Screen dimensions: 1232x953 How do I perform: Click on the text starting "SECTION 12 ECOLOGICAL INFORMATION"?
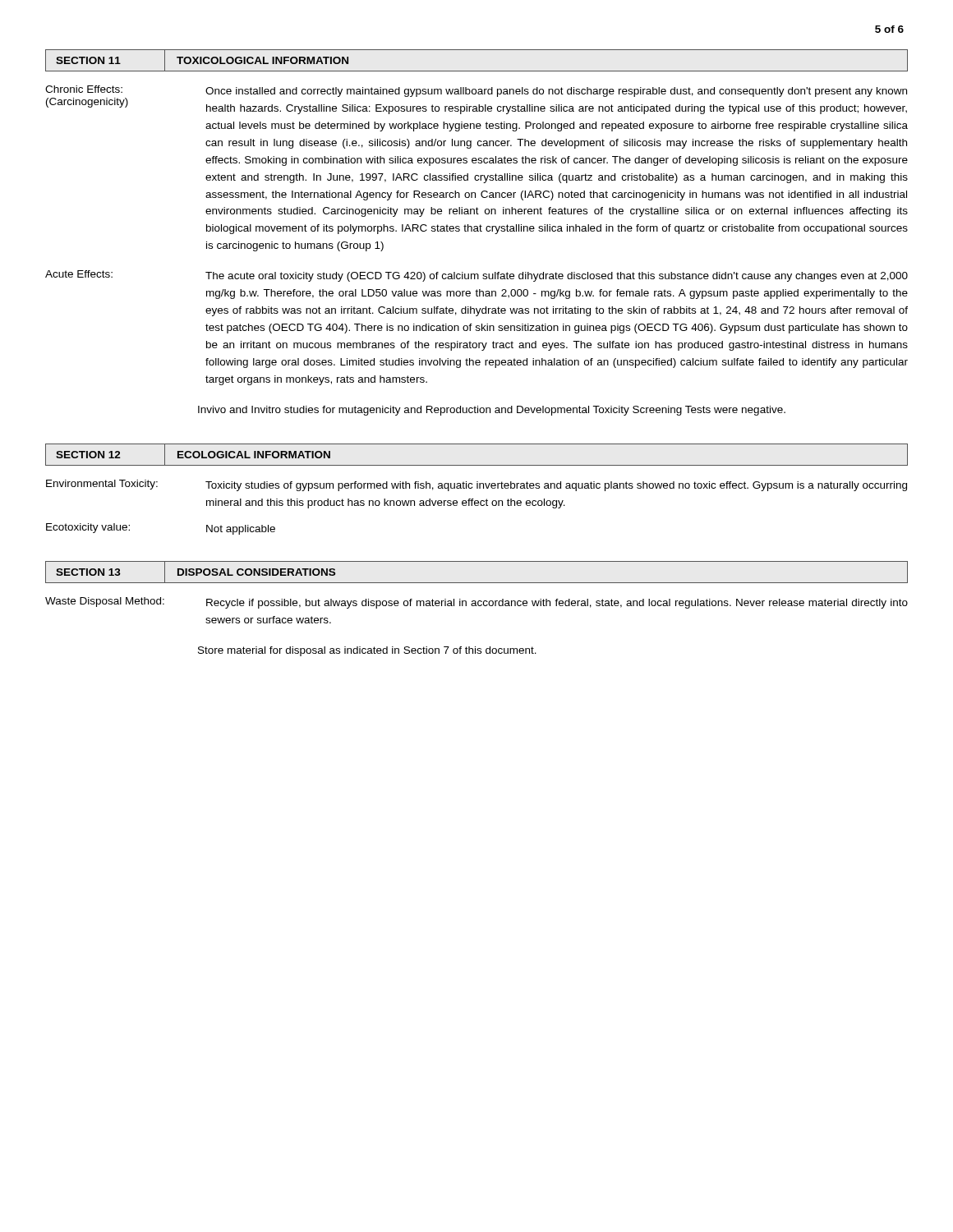194,454
